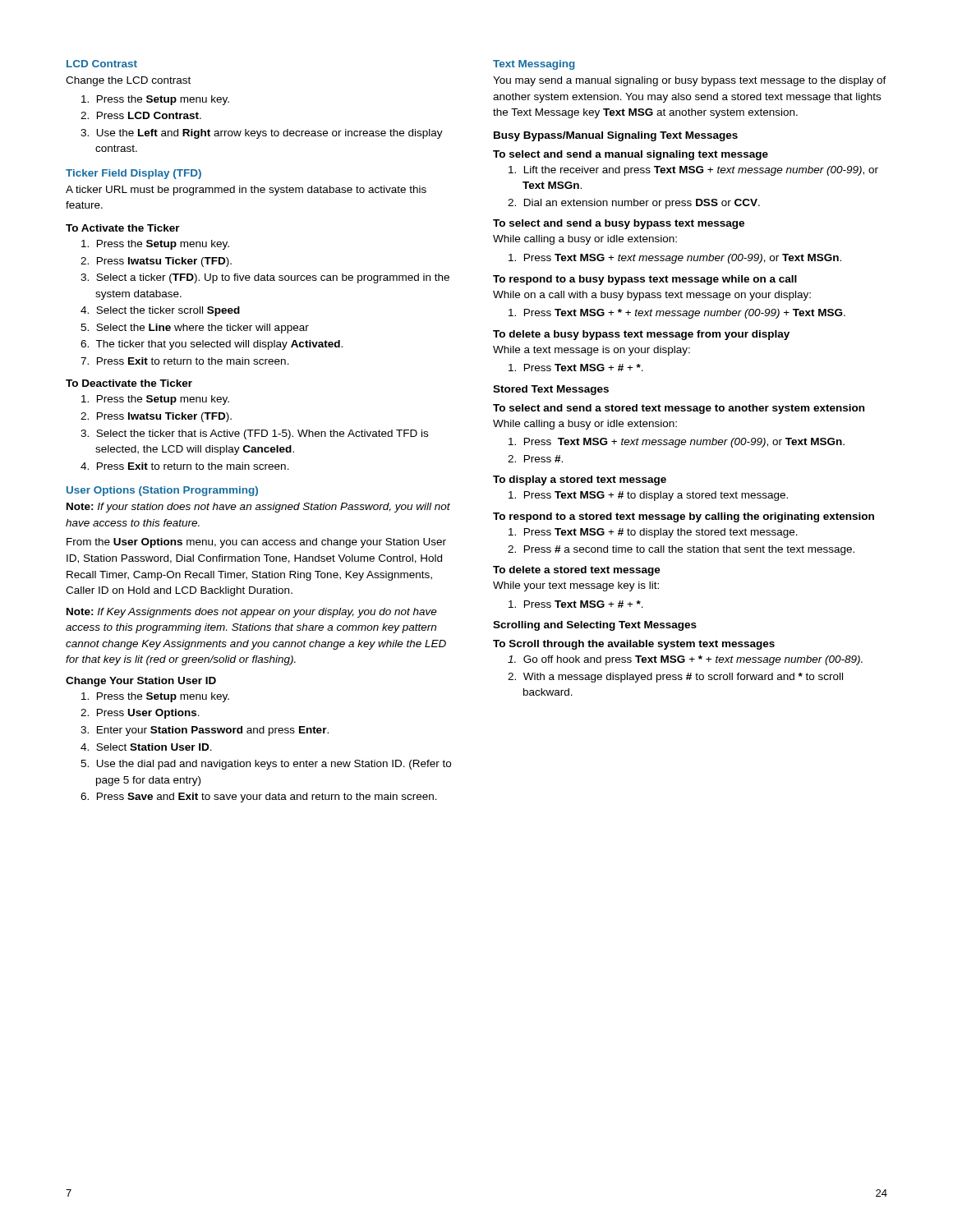The width and height of the screenshot is (953, 1232).
Task: Select the list item that says "2. Dial an extension number"
Action: (x=634, y=202)
